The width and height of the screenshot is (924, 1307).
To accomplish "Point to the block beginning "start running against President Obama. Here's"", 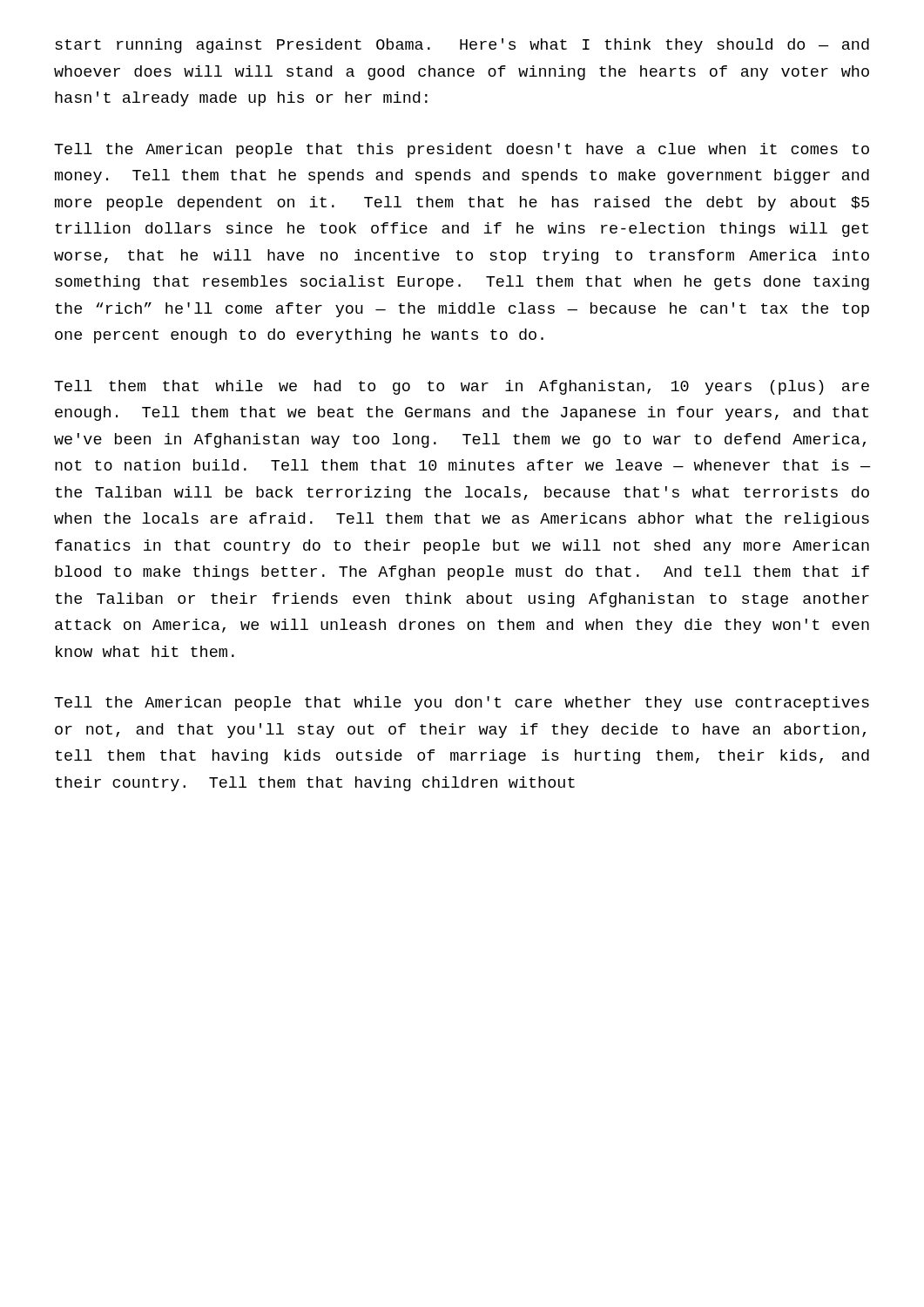I will coord(462,72).
